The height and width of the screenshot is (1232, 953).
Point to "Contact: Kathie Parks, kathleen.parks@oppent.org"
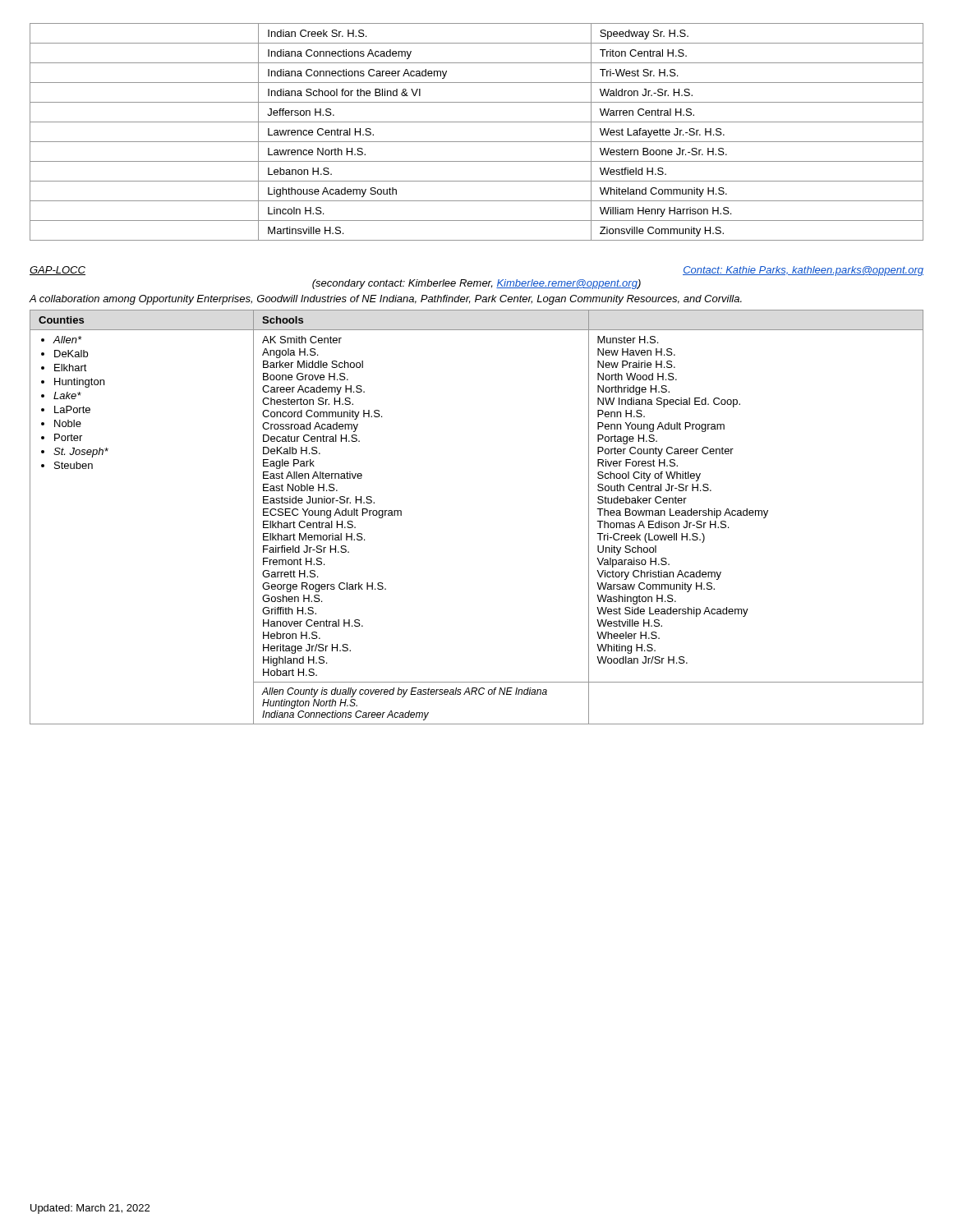[x=803, y=270]
